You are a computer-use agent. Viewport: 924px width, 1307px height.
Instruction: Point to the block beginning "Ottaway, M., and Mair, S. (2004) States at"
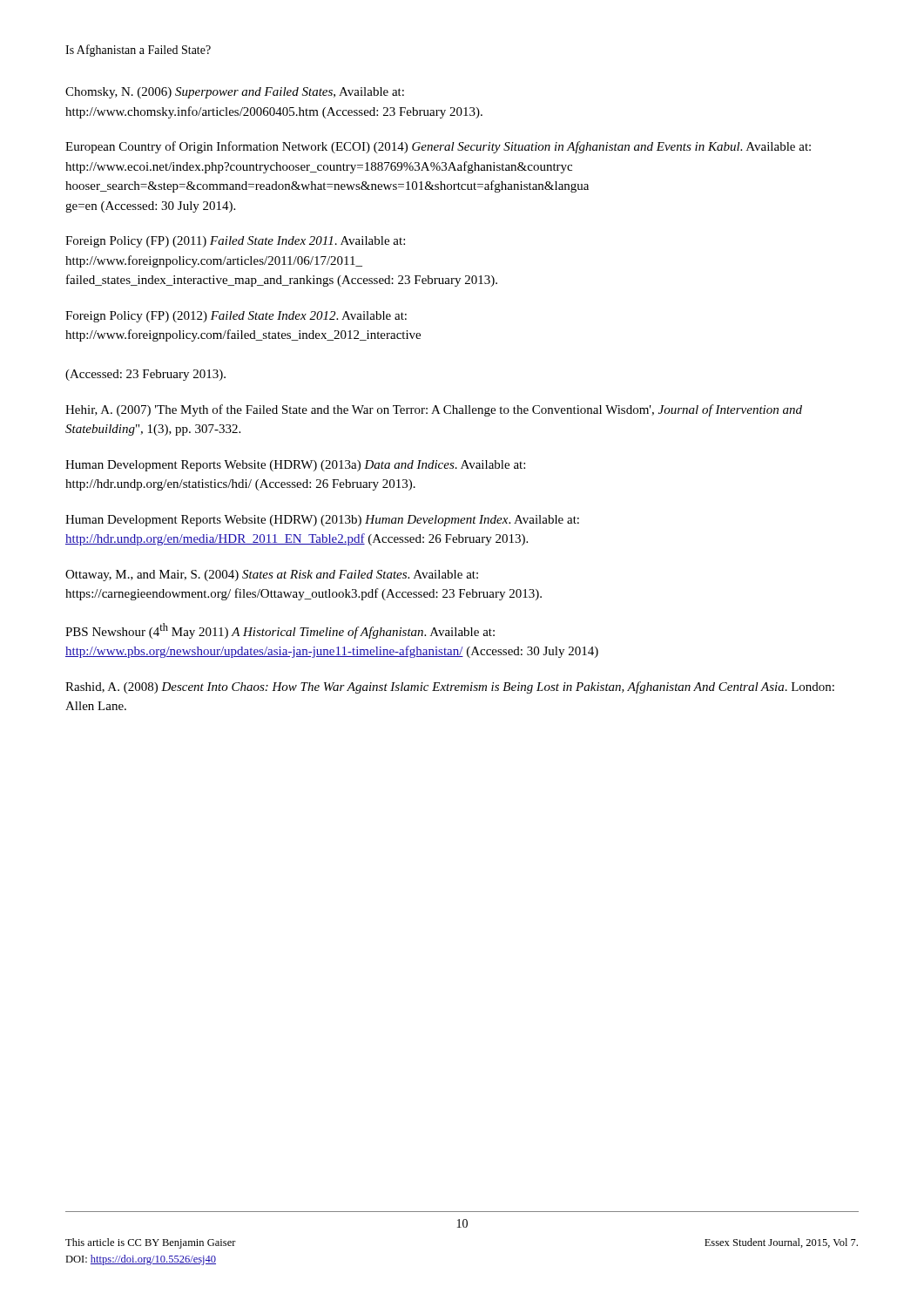coord(304,584)
